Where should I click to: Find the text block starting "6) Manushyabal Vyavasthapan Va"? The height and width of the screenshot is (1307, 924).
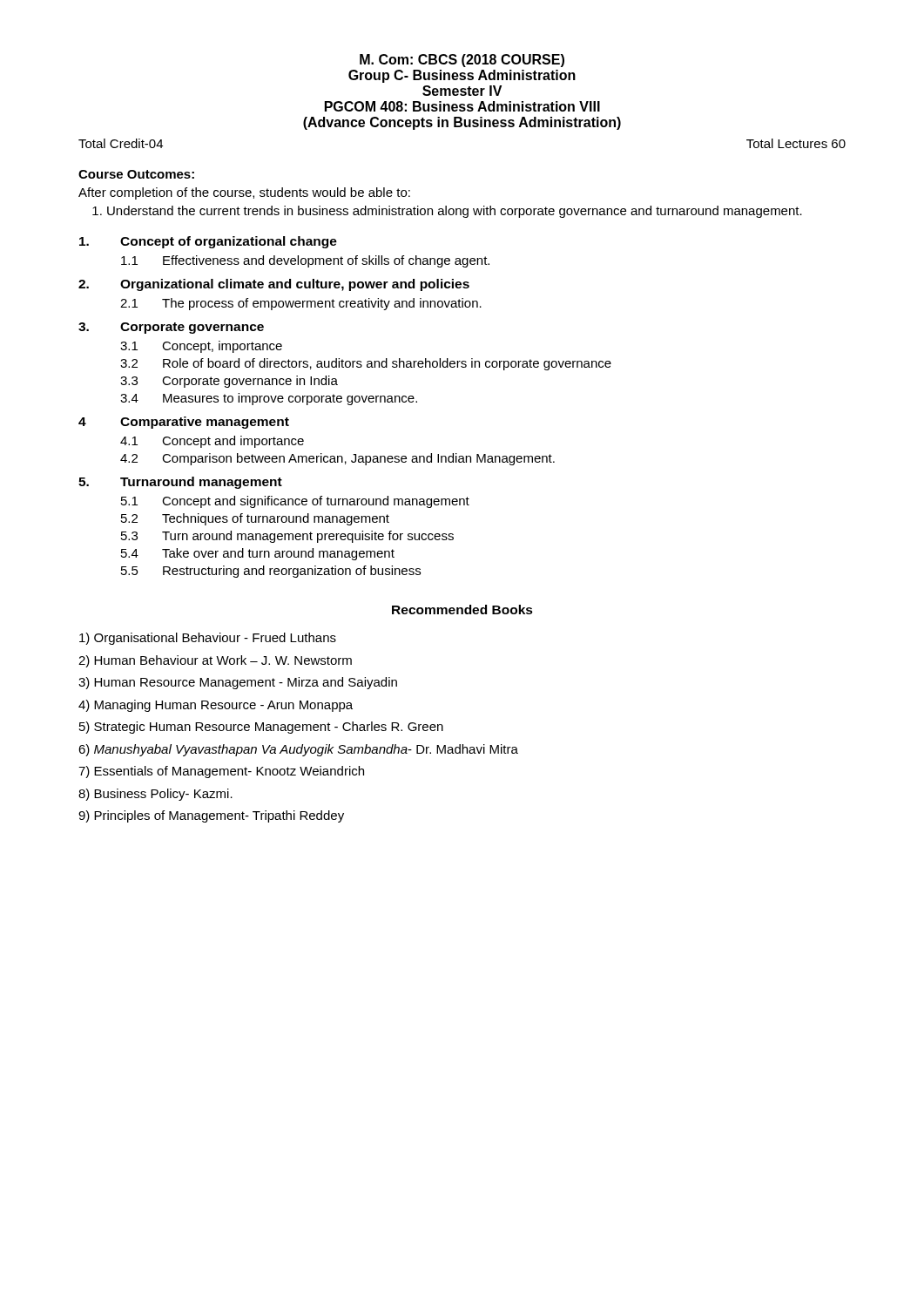[x=298, y=748]
